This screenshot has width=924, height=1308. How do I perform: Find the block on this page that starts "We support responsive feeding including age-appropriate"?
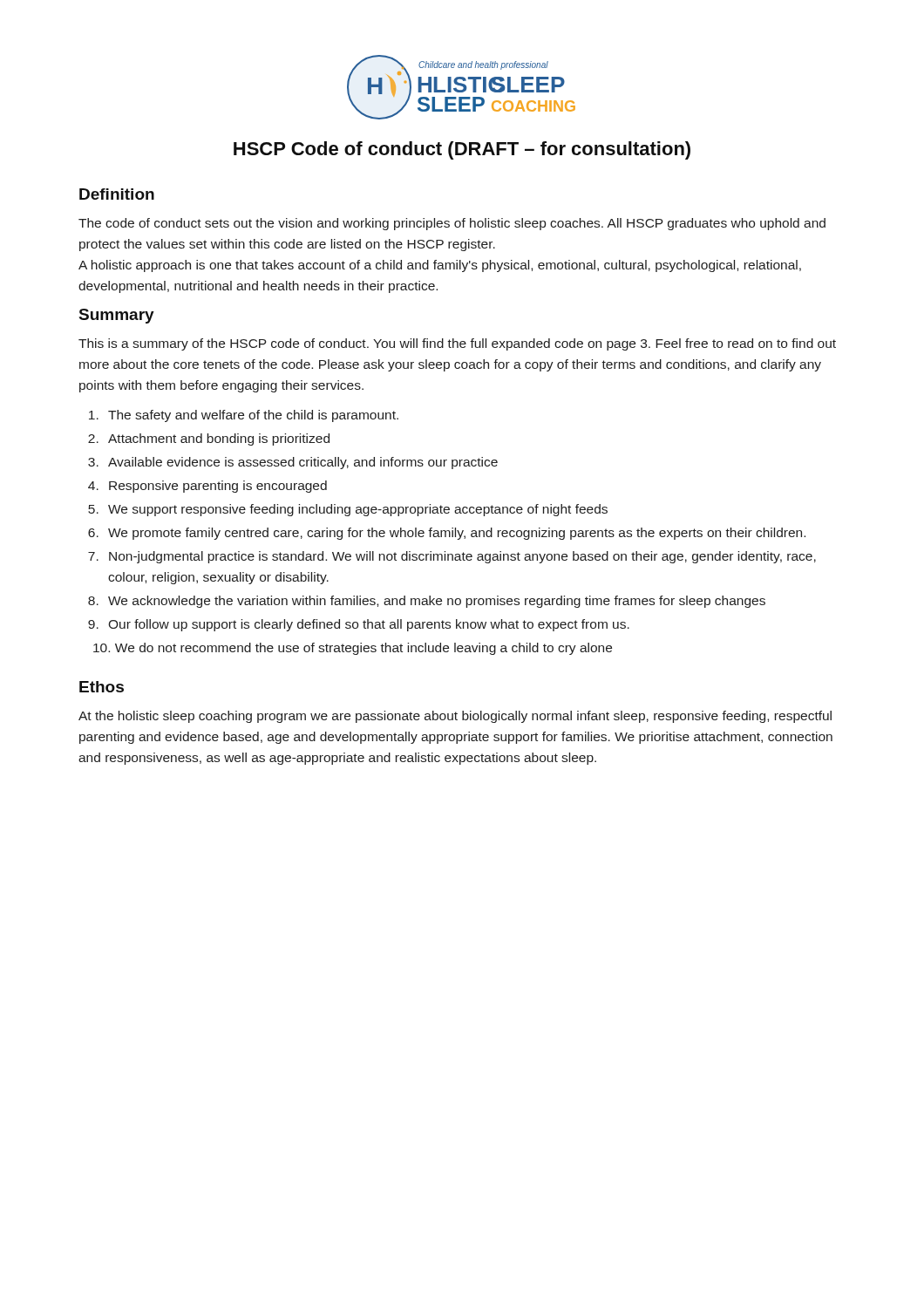(x=358, y=509)
